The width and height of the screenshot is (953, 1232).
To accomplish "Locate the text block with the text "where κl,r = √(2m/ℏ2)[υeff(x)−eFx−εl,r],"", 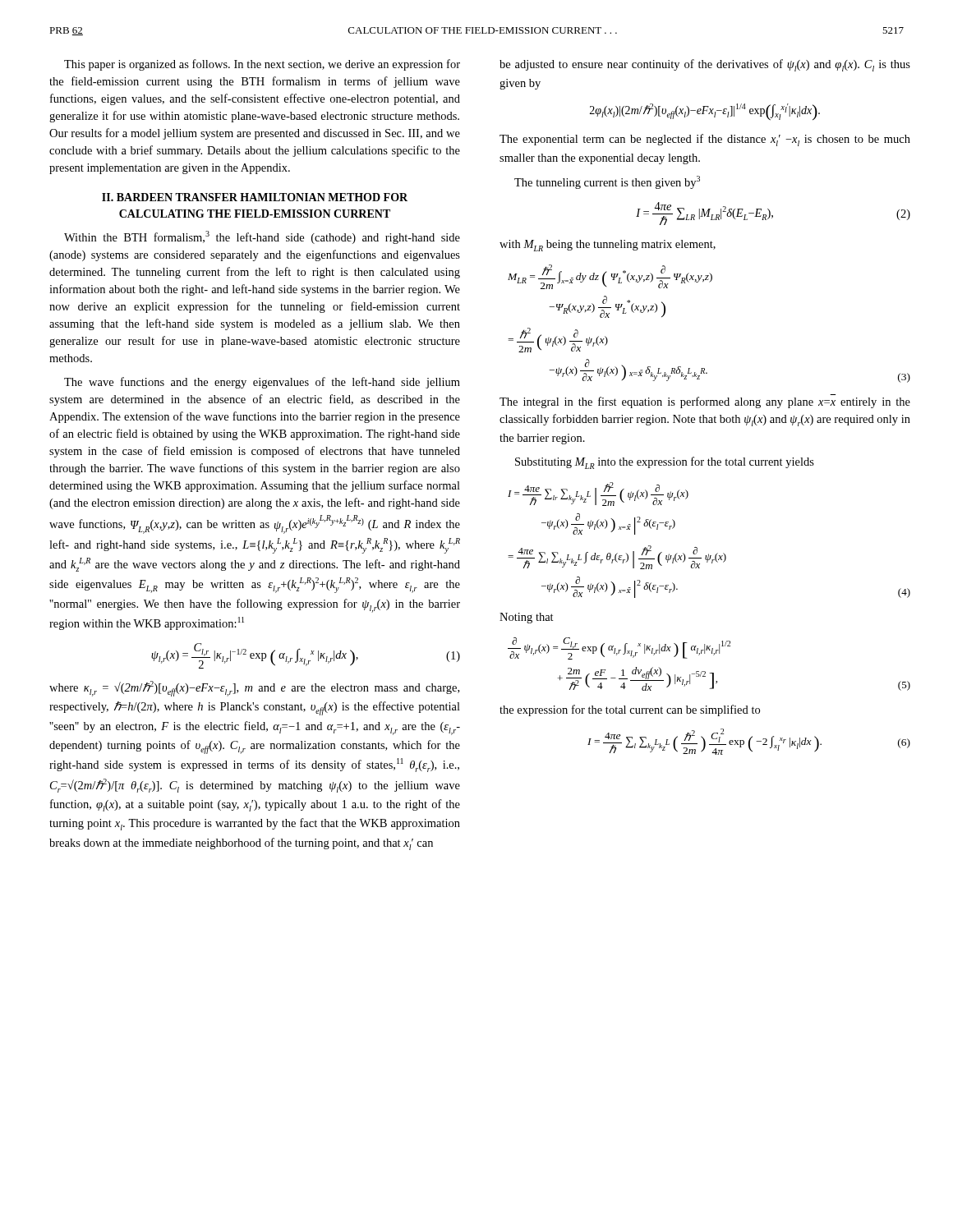I will tap(255, 766).
